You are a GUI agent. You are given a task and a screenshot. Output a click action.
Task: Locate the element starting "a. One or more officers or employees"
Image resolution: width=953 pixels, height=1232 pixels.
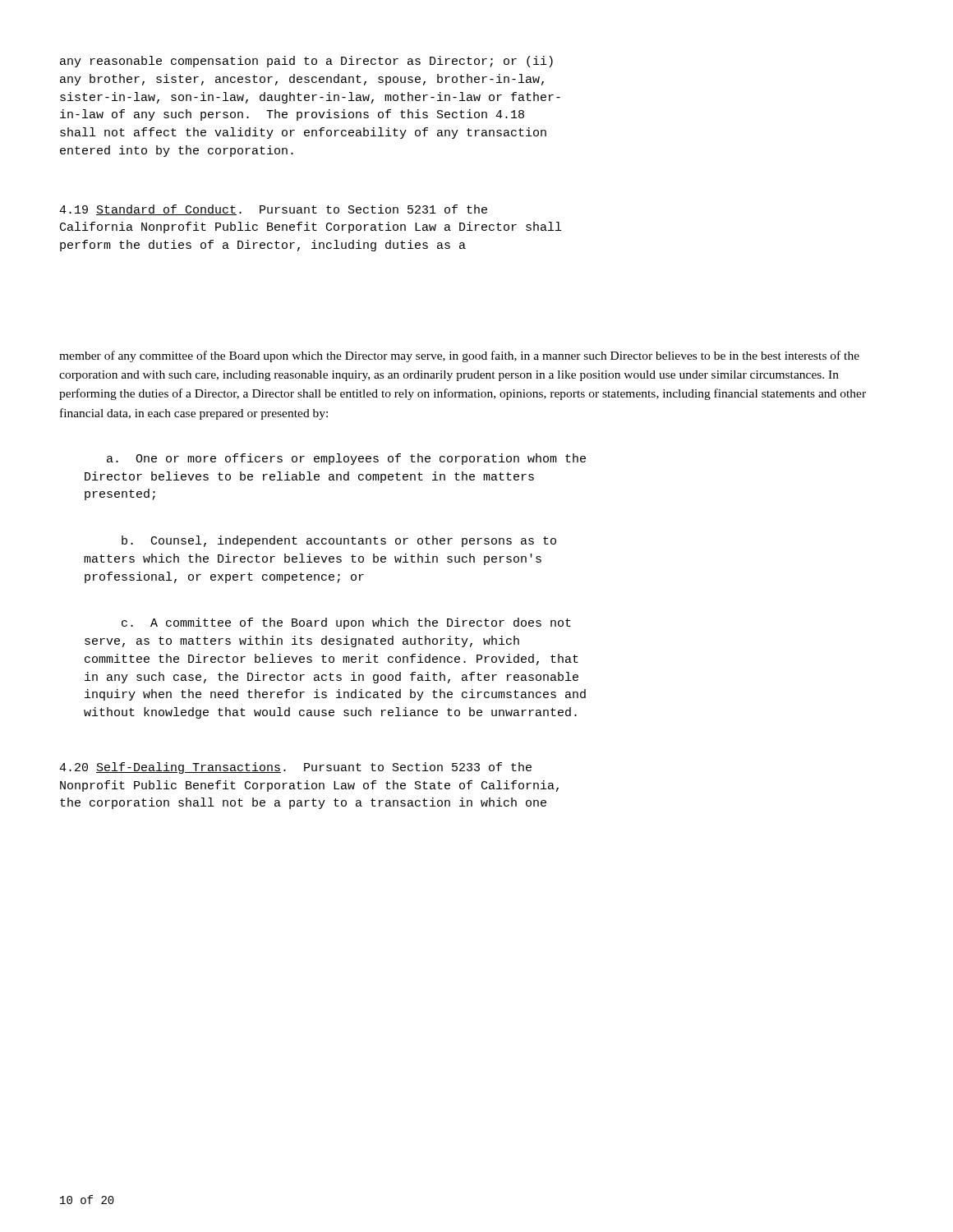[x=335, y=477]
